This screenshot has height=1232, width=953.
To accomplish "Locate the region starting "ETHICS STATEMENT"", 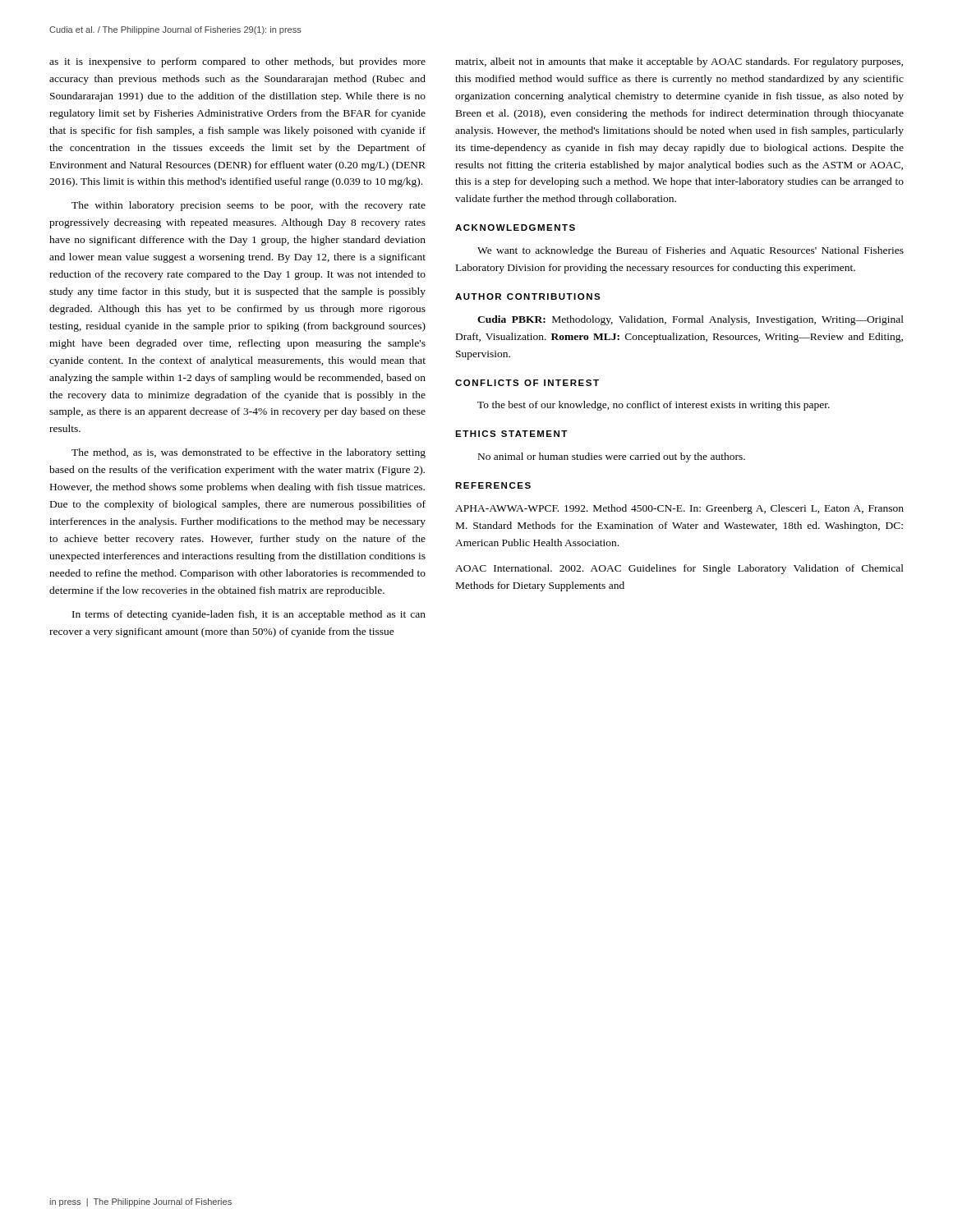I will [x=512, y=434].
